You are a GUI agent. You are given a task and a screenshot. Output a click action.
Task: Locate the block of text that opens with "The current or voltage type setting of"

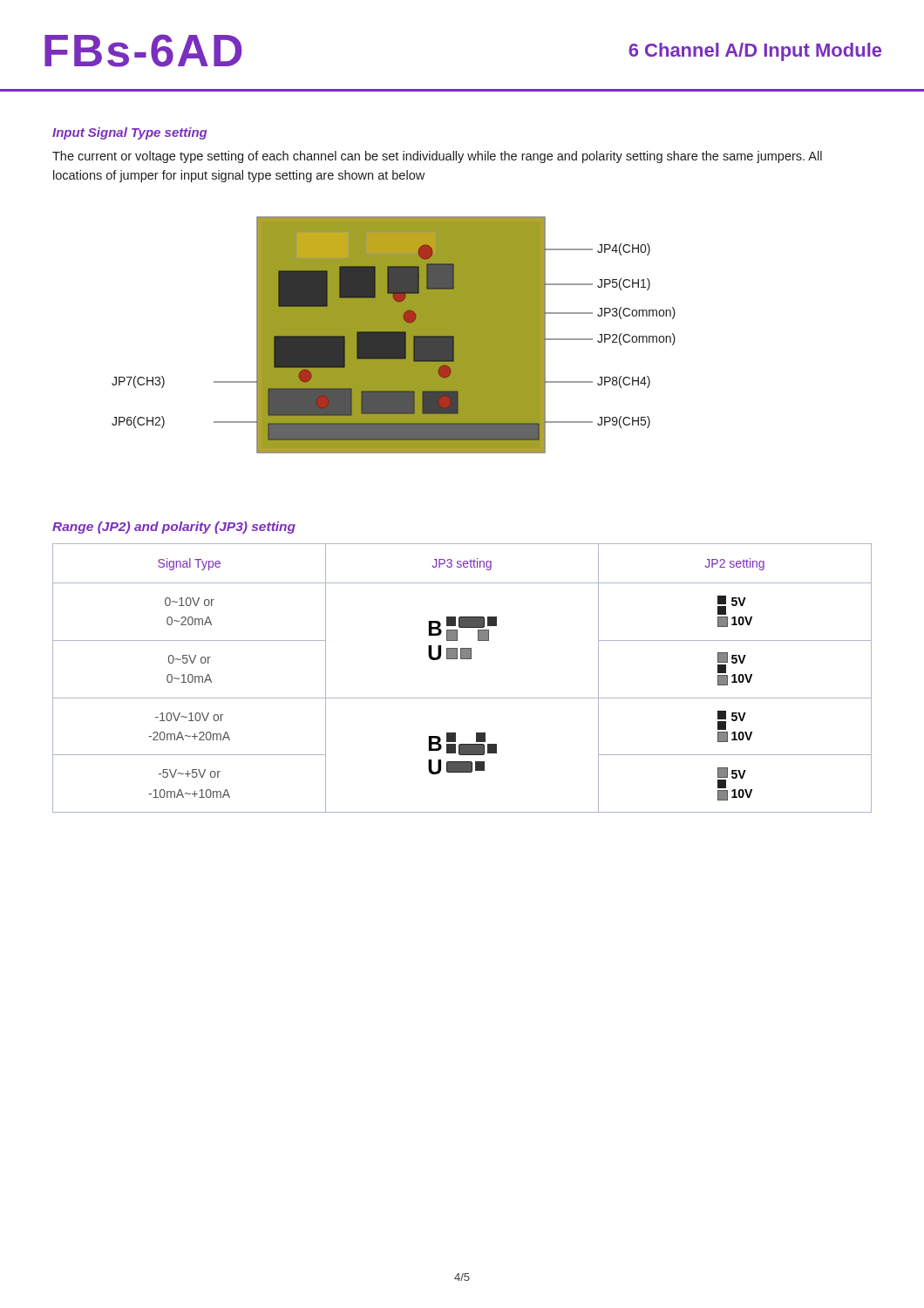[437, 166]
